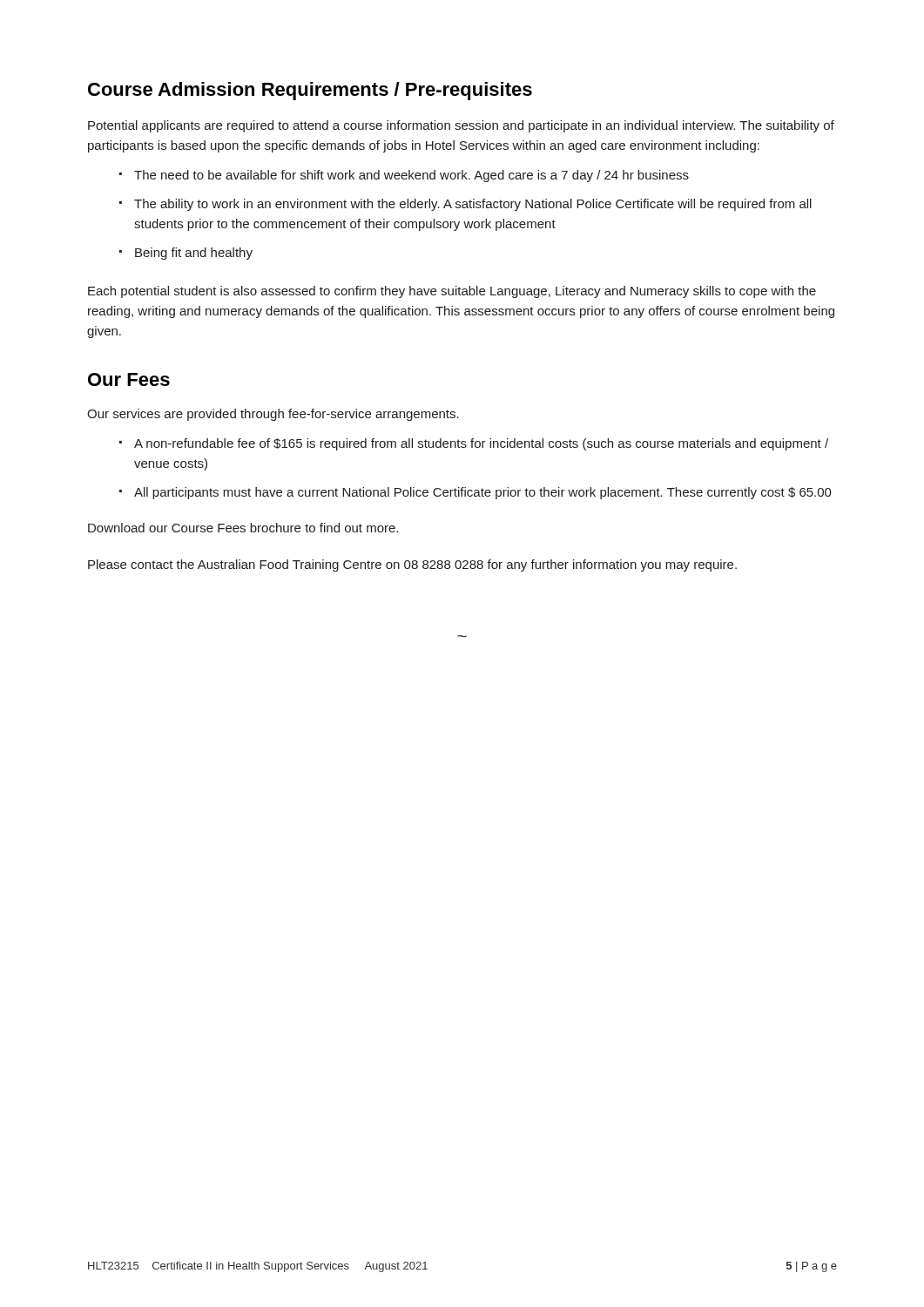Image resolution: width=924 pixels, height=1307 pixels.
Task: Find the element starting "Please contact the Australian Food Training Centre on"
Action: 412,564
